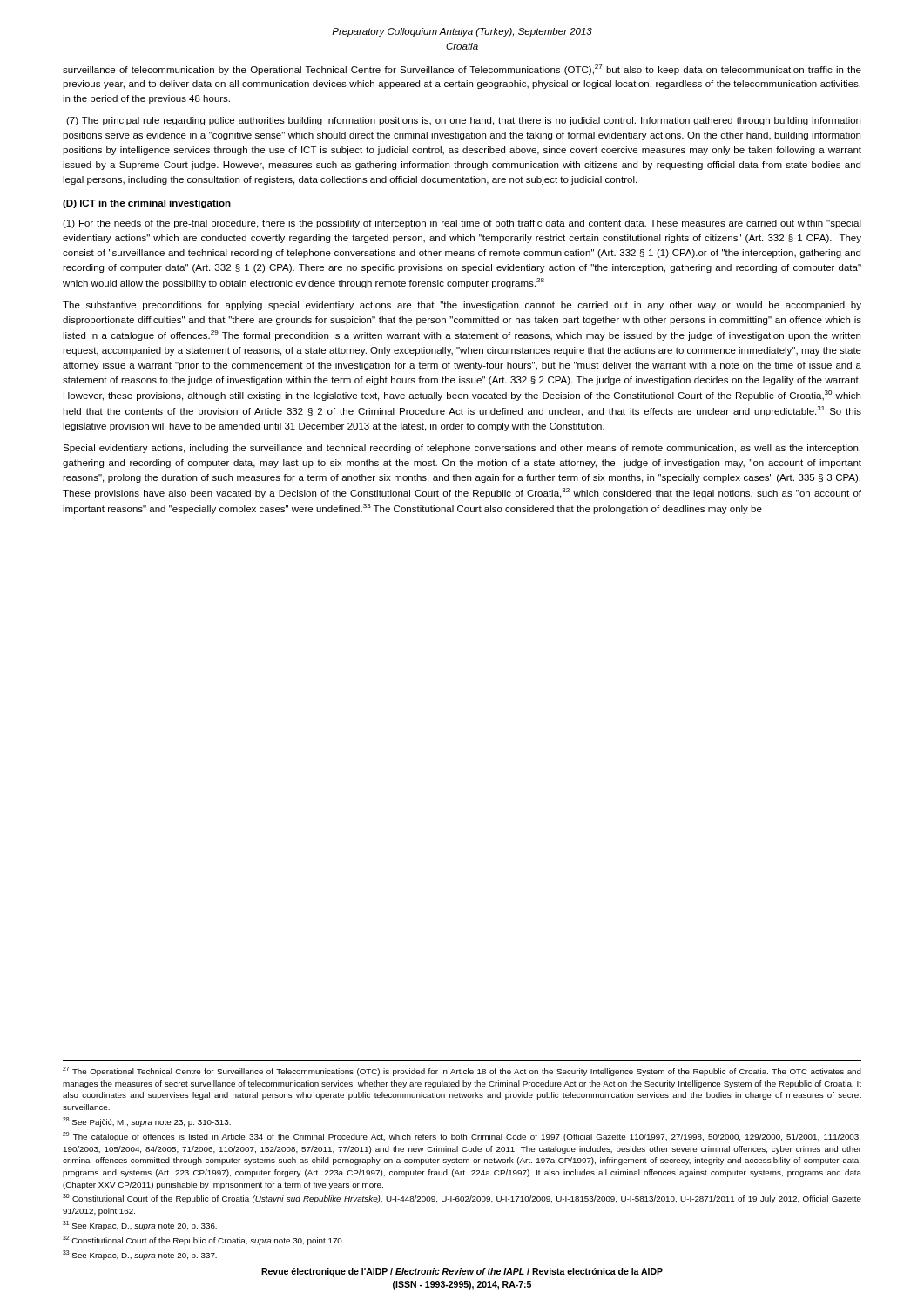The width and height of the screenshot is (924, 1307).
Task: Point to the block beginning "(7) The principal rule regarding police authorities building"
Action: [462, 150]
